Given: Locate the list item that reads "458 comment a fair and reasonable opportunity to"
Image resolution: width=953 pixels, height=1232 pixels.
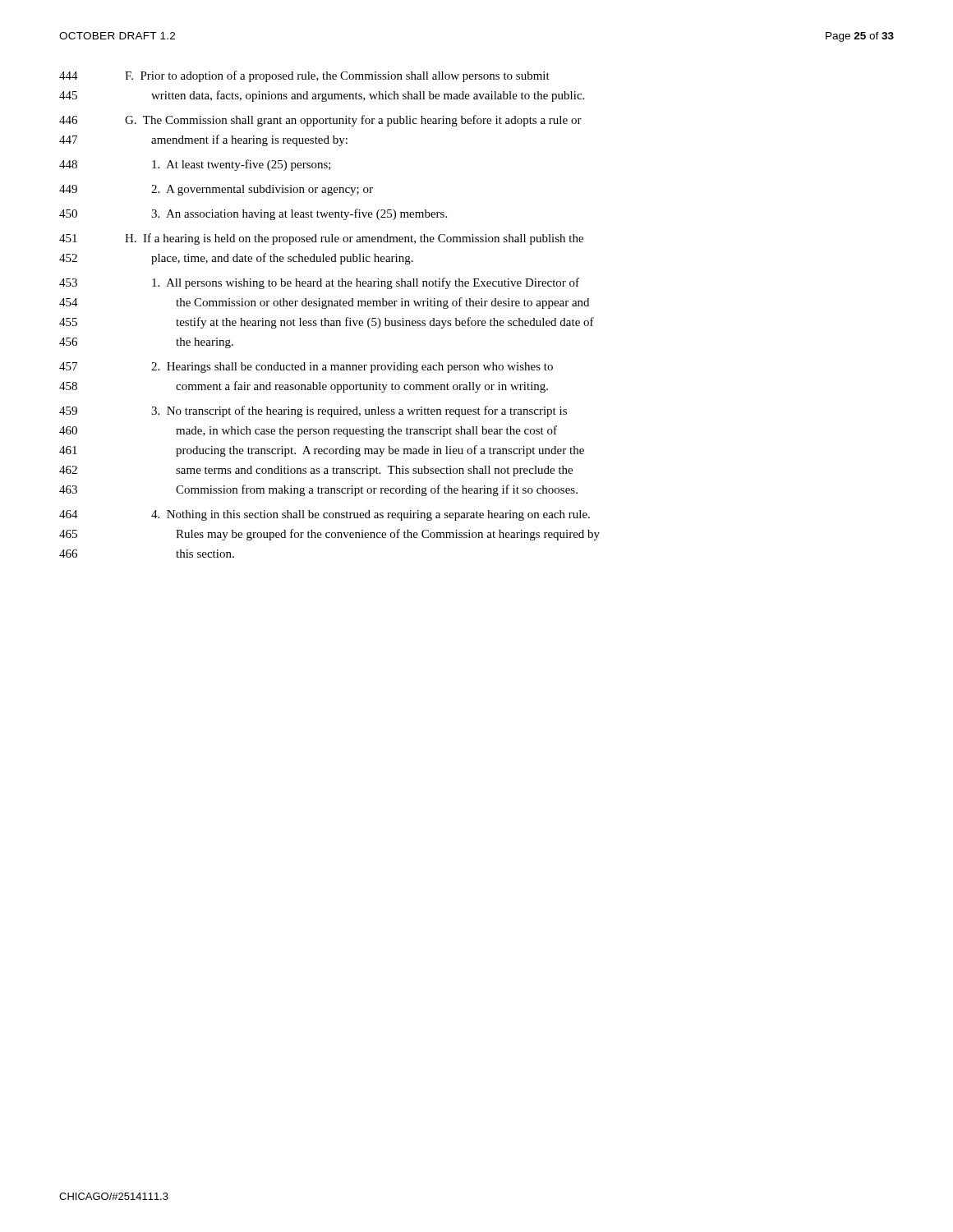Looking at the screenshot, I should (476, 386).
